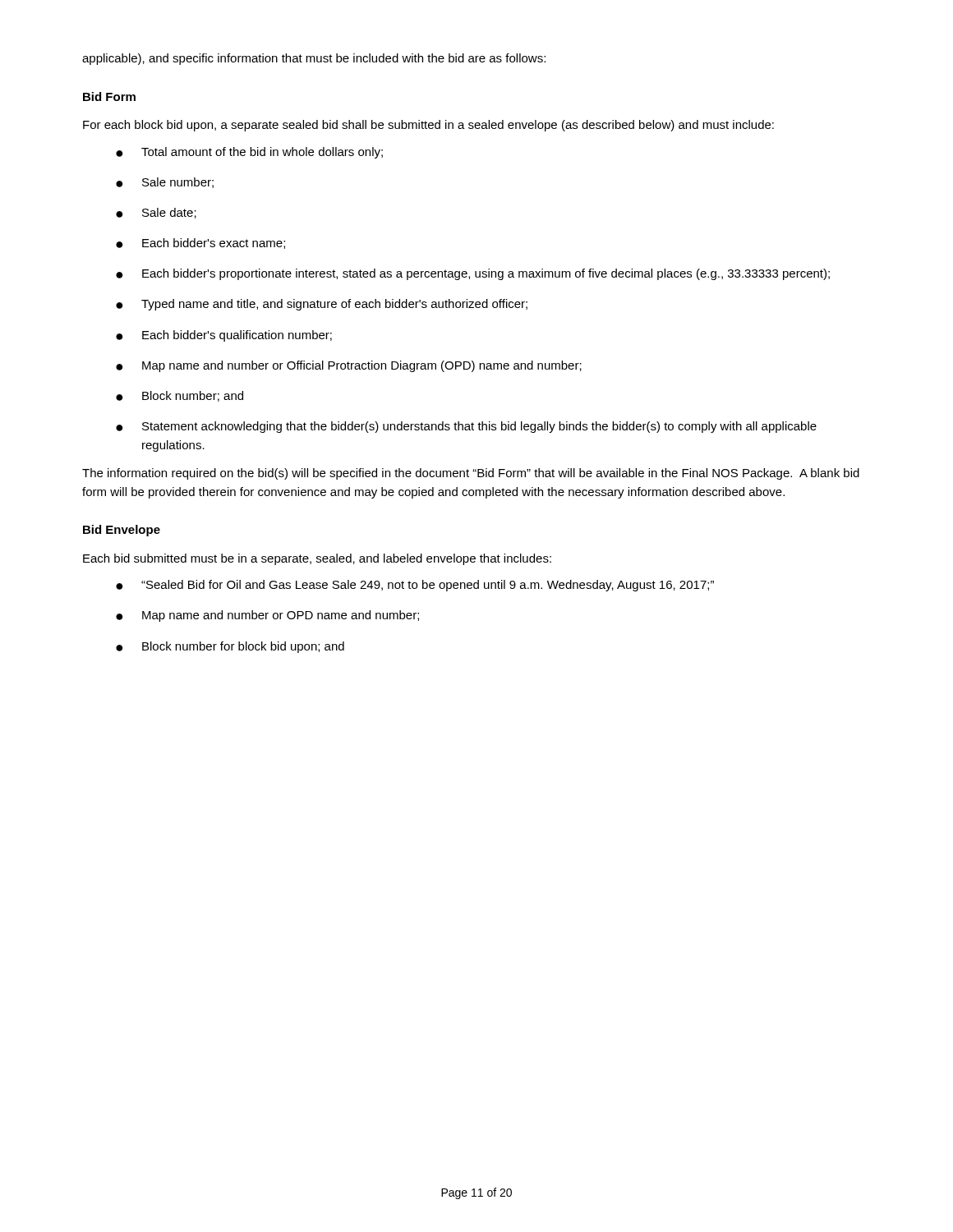Find the element starting "● Sale number;"
The width and height of the screenshot is (953, 1232).
[165, 183]
